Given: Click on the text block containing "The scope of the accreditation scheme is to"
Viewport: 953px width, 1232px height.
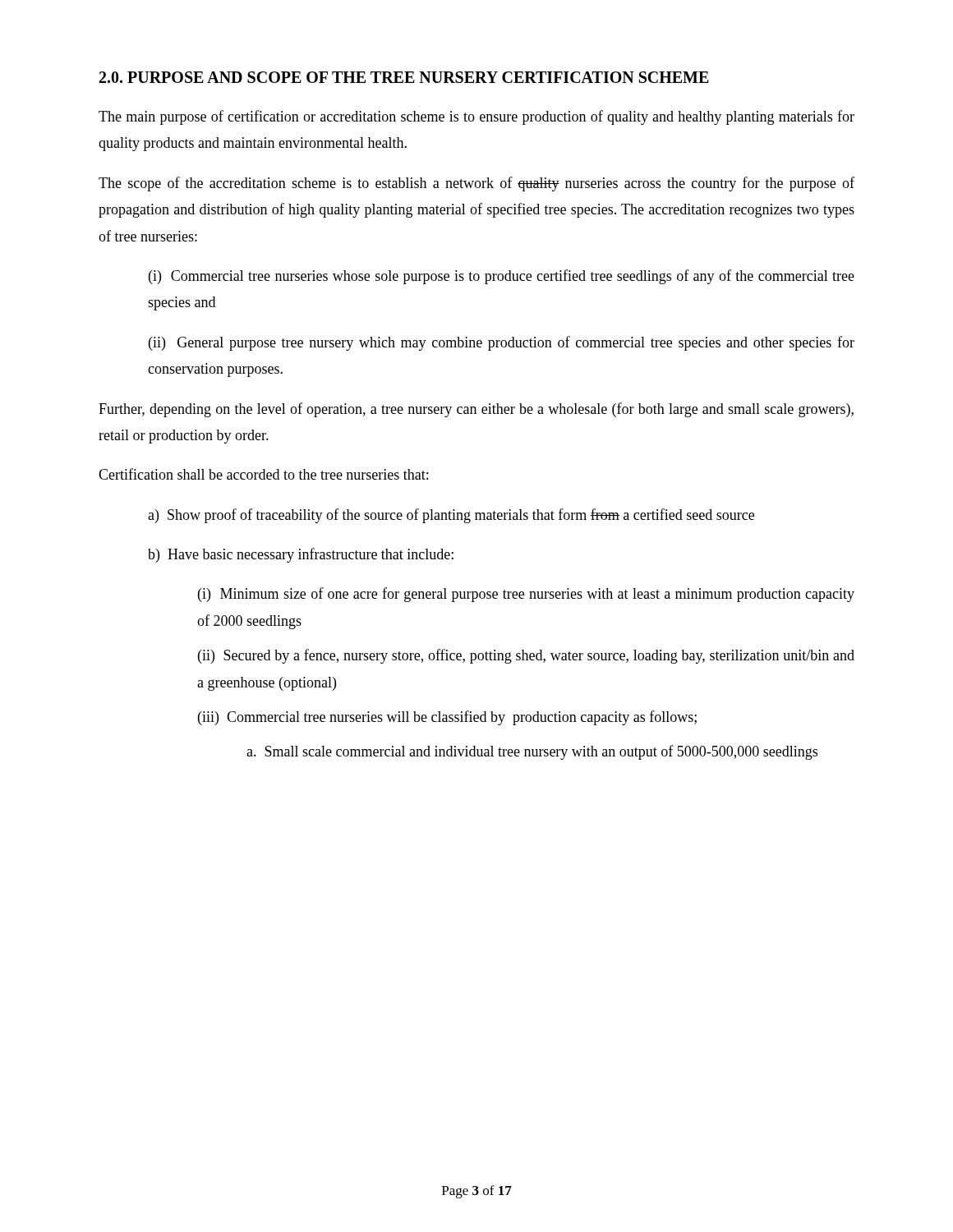Looking at the screenshot, I should (x=476, y=210).
